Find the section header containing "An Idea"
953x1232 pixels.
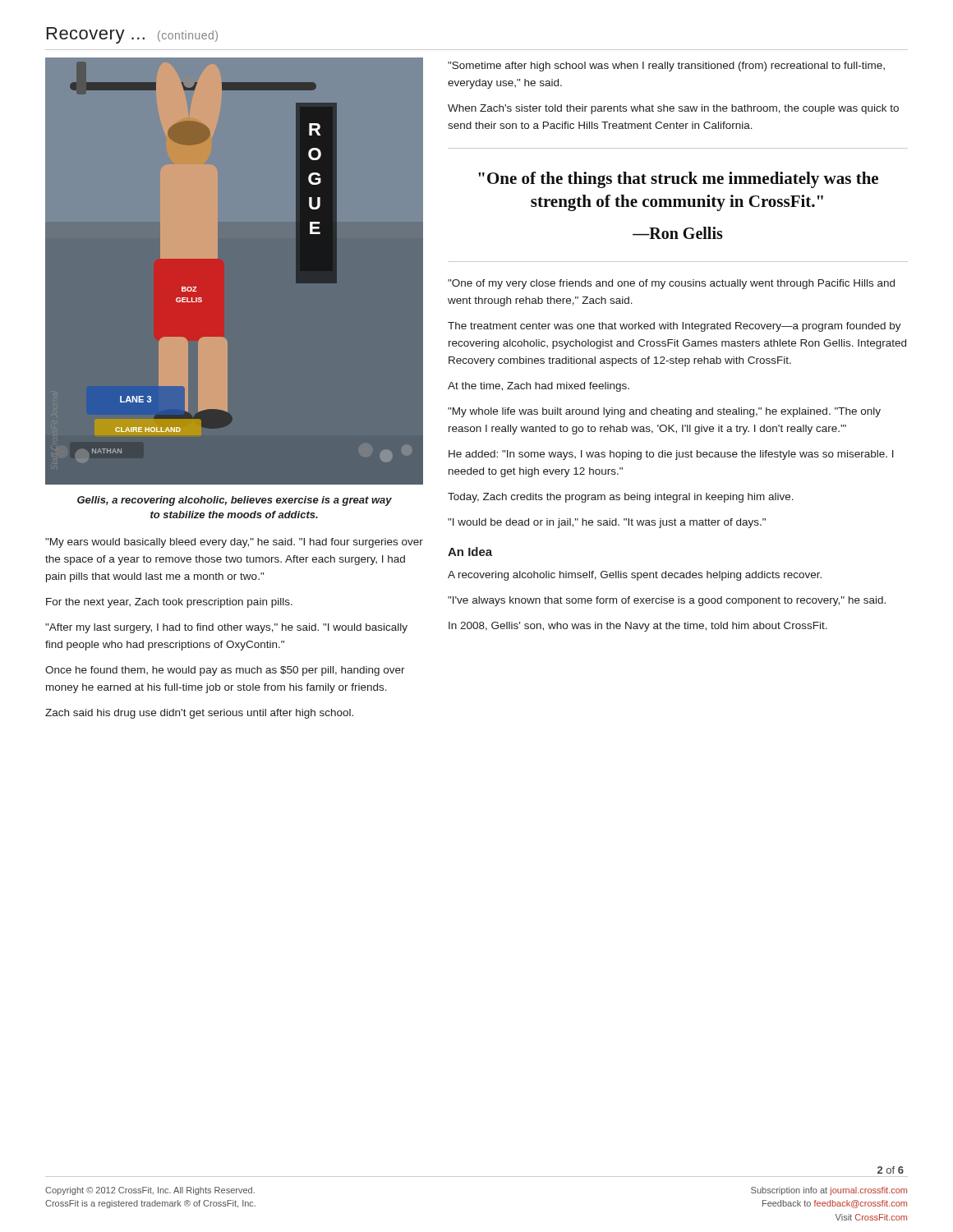point(470,552)
